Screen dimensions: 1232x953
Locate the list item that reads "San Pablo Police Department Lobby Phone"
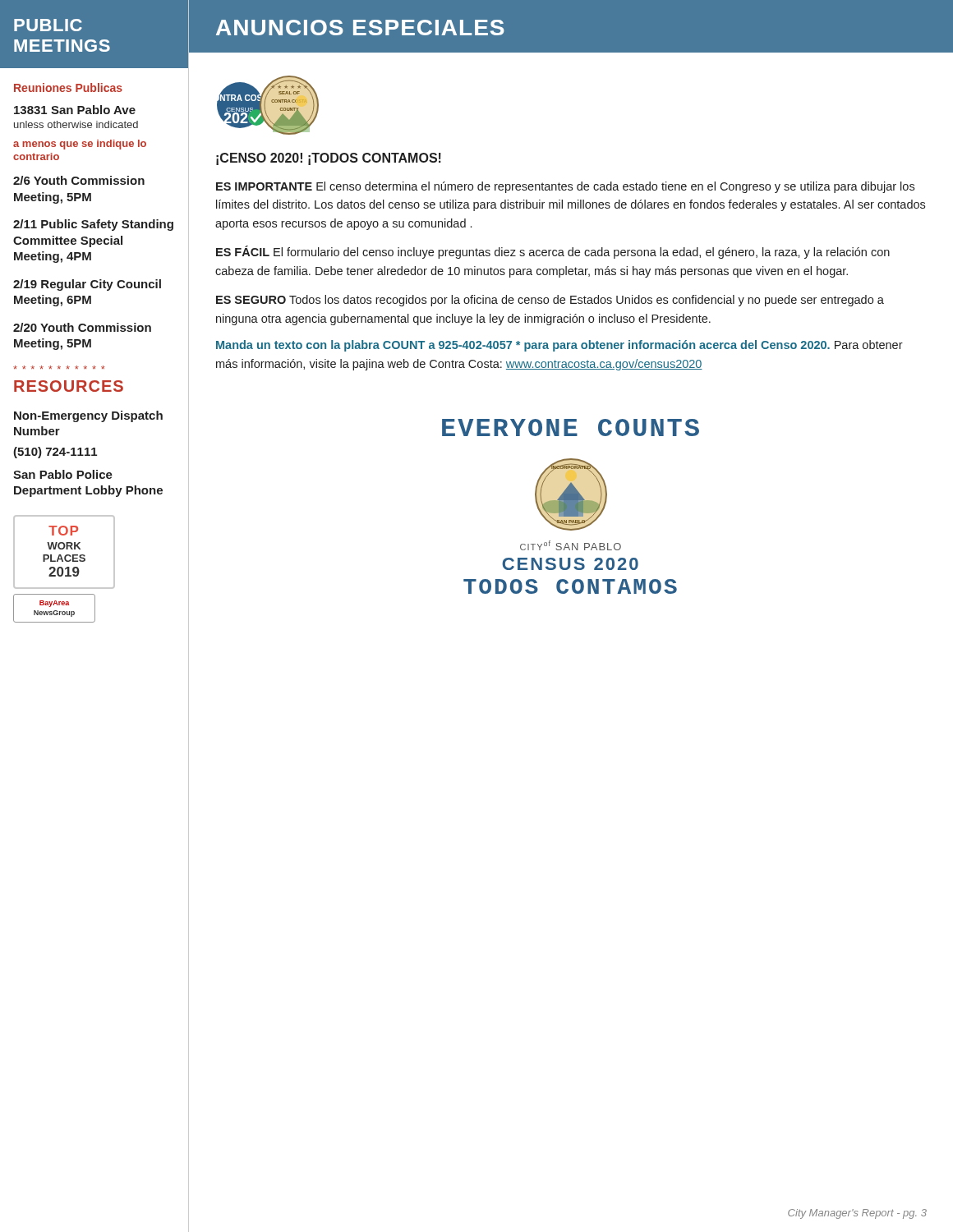pos(88,482)
